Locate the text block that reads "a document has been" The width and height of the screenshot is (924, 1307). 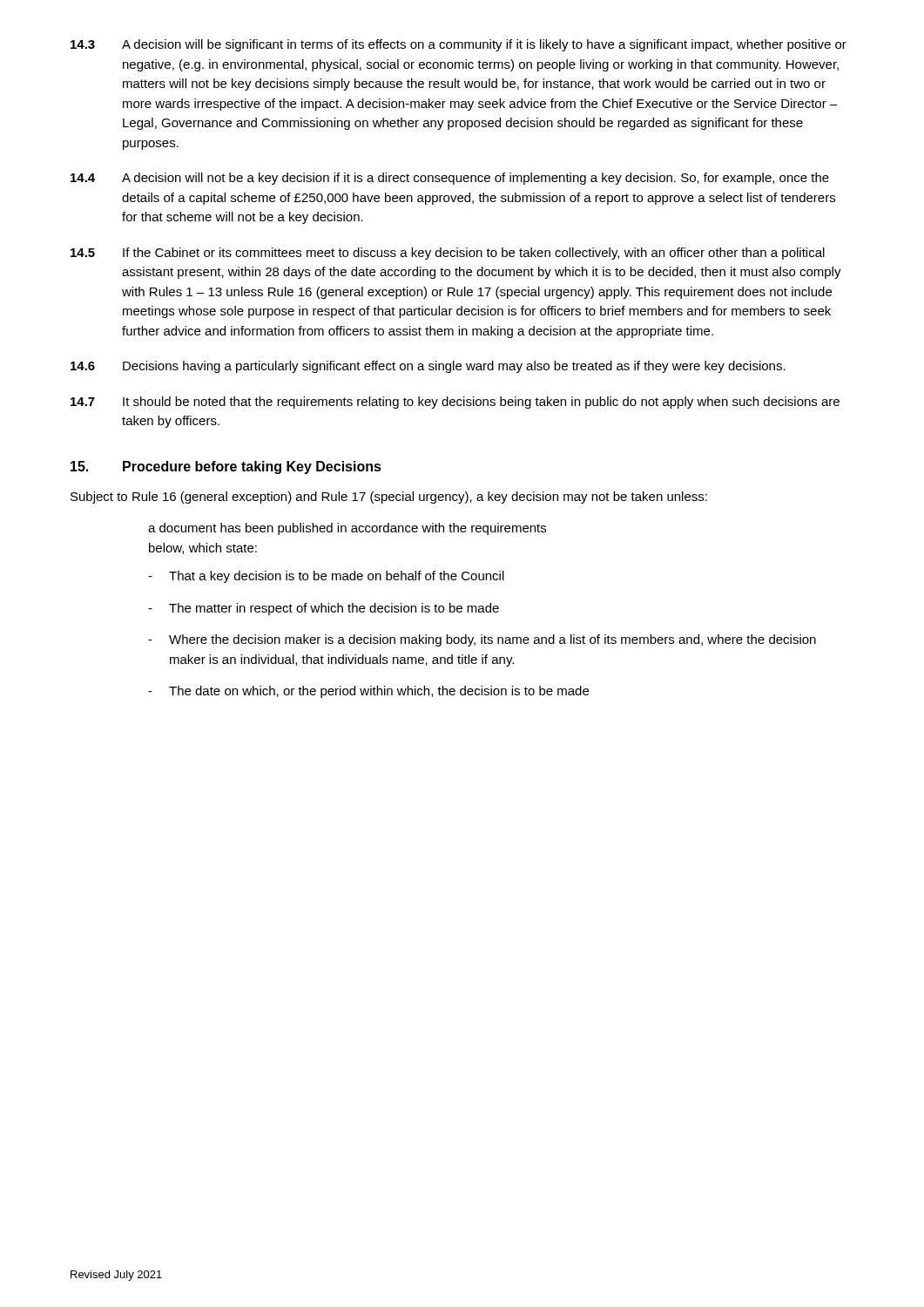pos(347,537)
